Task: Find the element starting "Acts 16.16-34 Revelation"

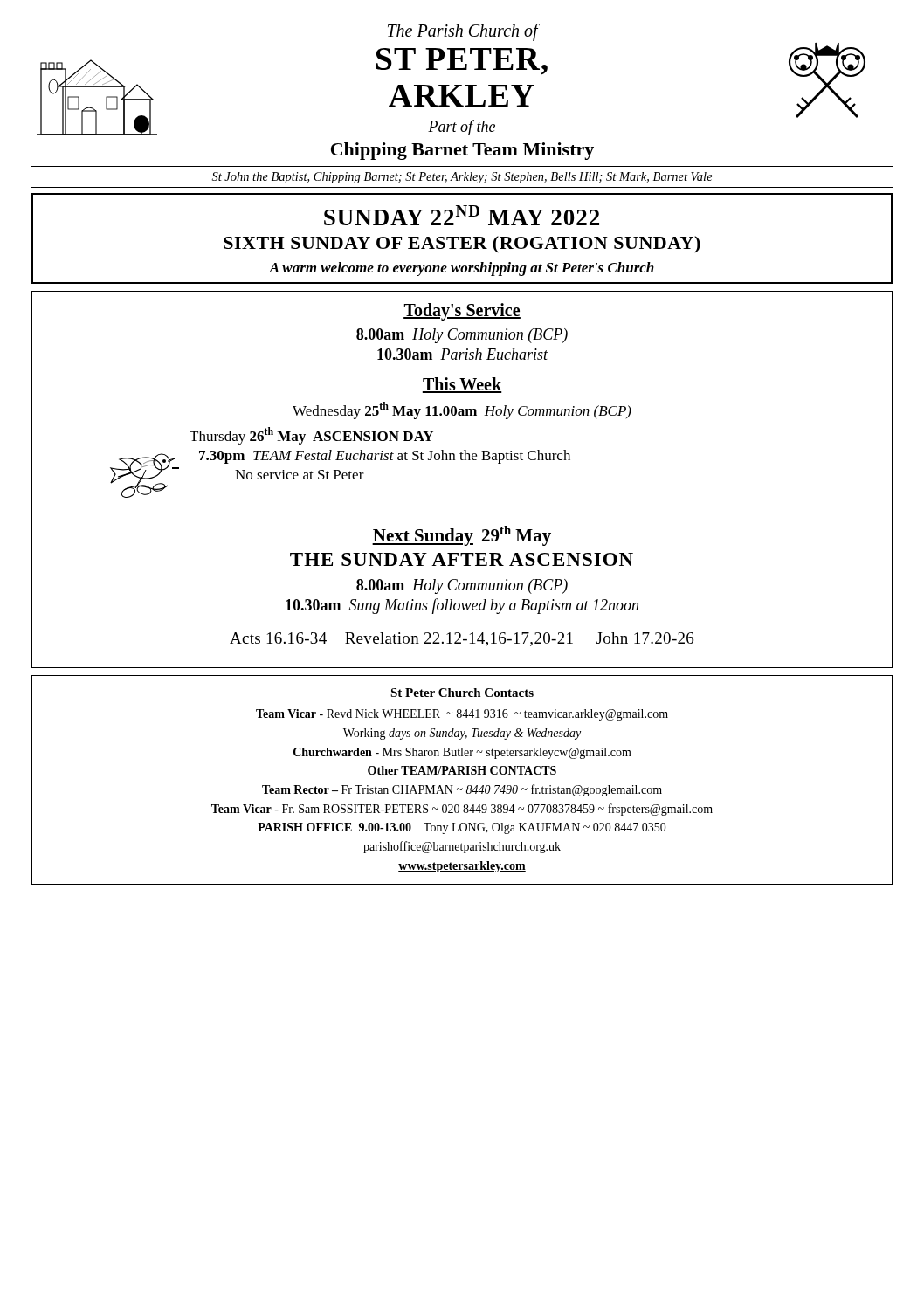Action: pos(462,638)
